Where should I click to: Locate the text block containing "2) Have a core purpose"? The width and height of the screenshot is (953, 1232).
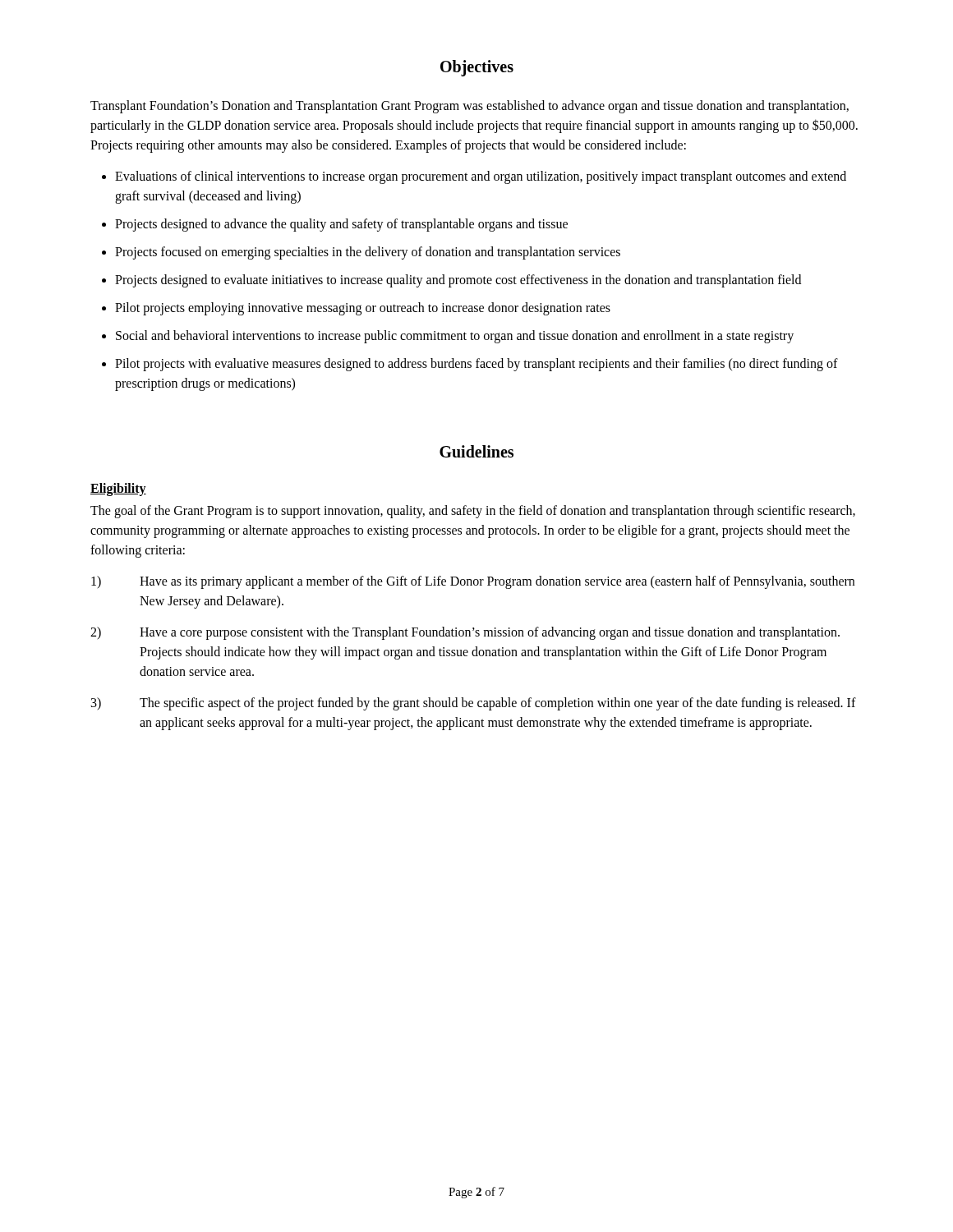tap(476, 652)
